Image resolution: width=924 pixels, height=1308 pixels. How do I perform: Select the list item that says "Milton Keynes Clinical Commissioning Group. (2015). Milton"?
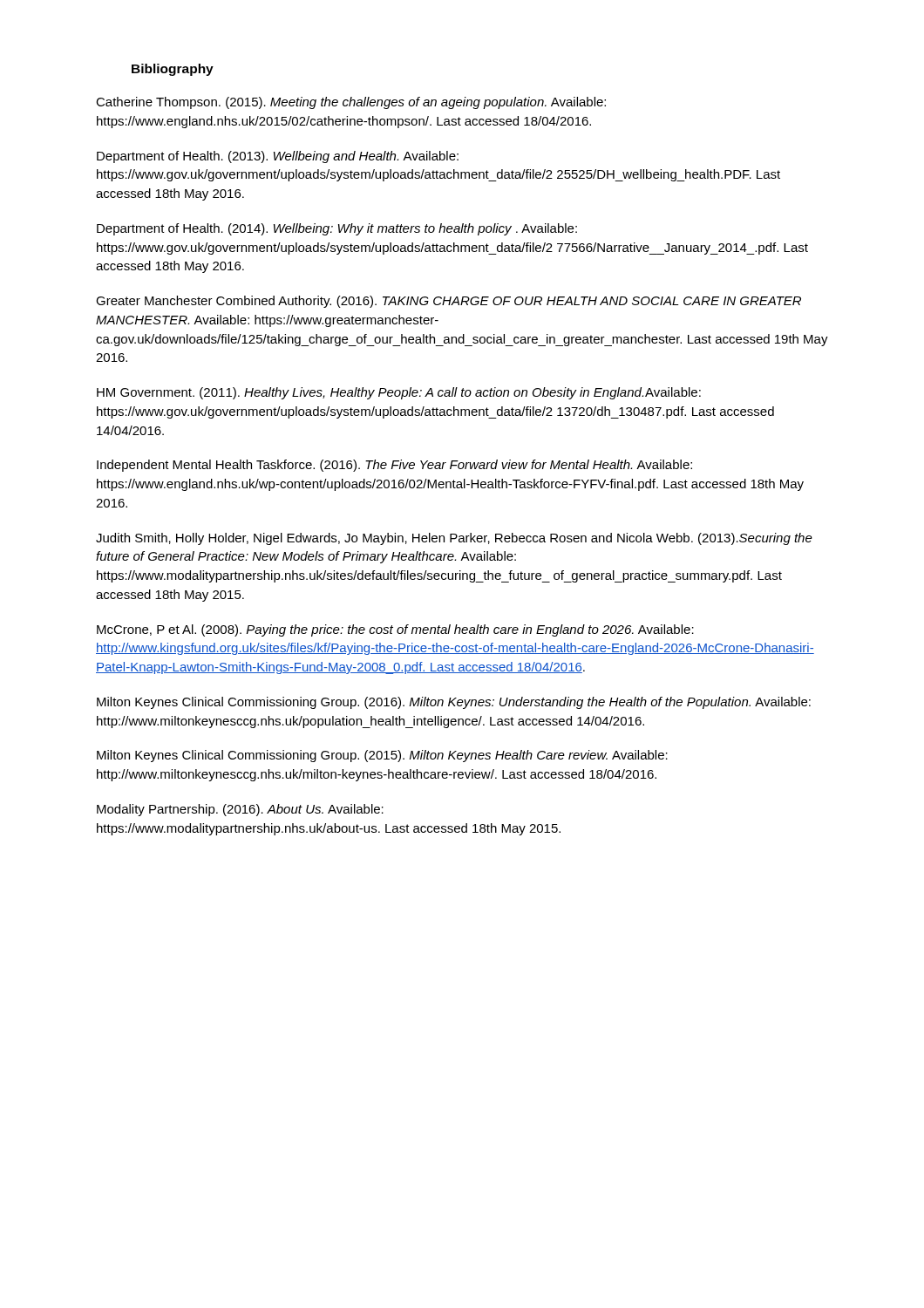pos(382,764)
